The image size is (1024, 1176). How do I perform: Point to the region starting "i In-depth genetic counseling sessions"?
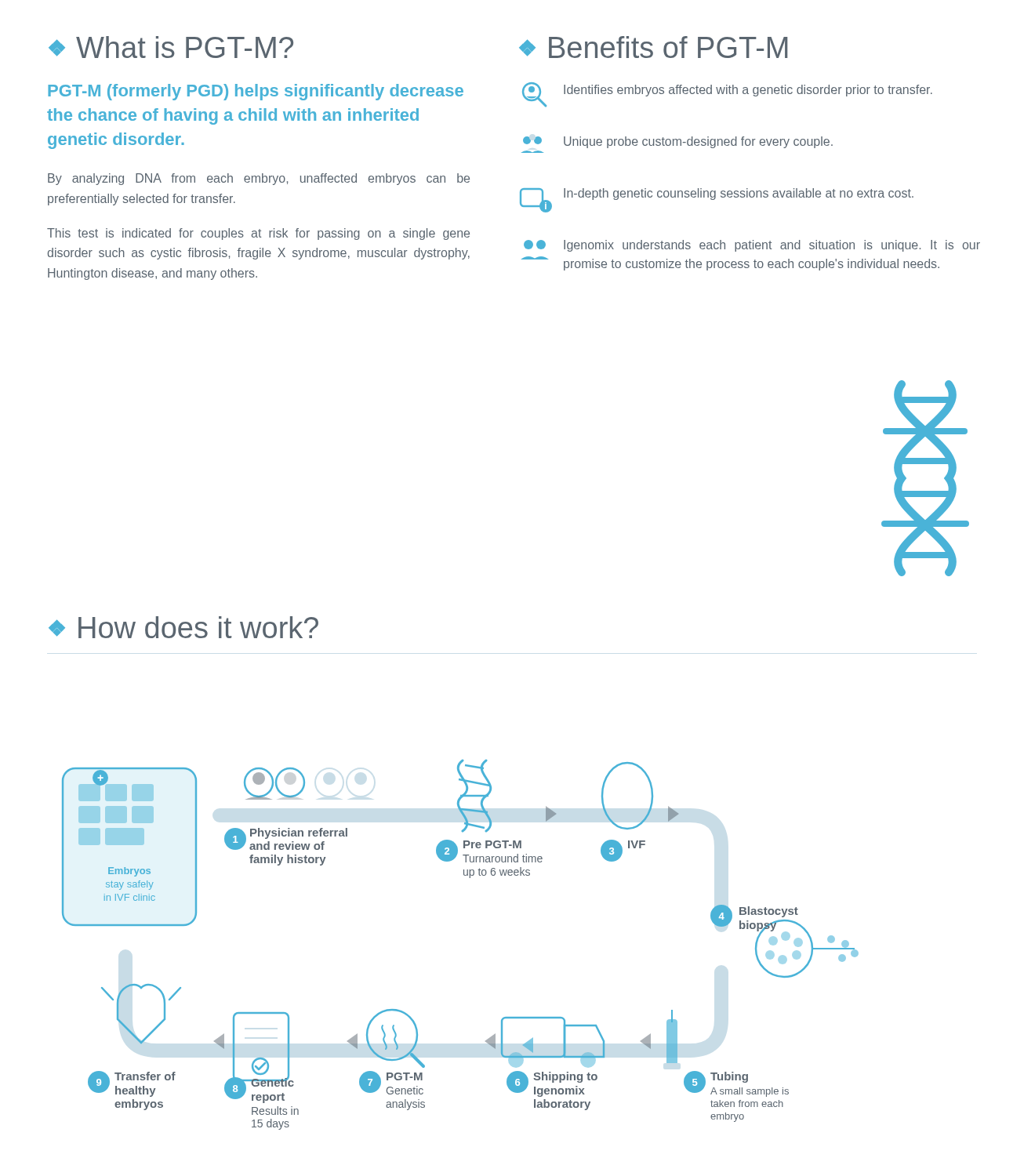point(716,200)
